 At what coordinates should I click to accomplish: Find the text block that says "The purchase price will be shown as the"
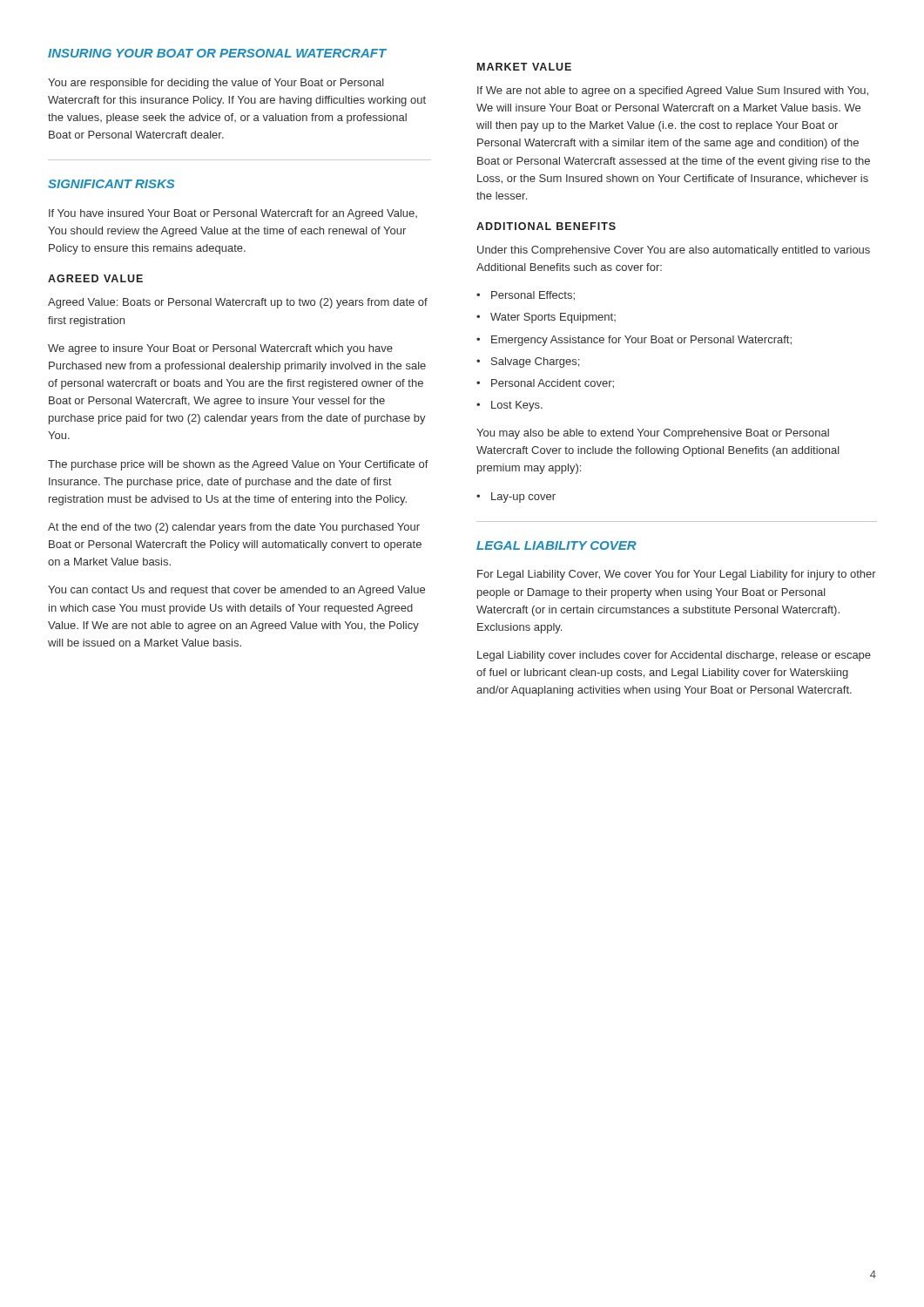coord(239,482)
